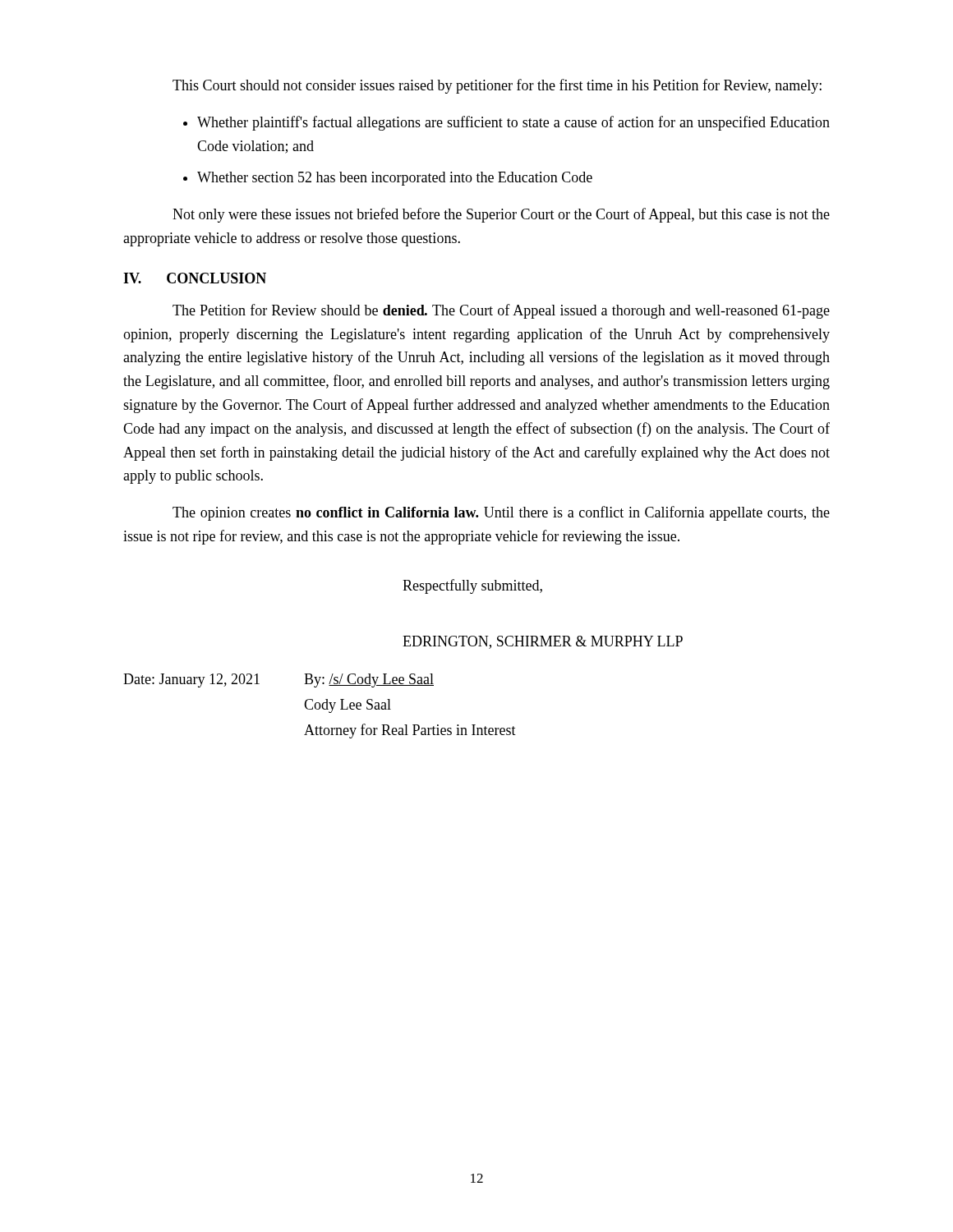Screen dimensions: 1232x953
Task: Select the region starting "This Court should not consider issues raised"
Action: point(498,85)
